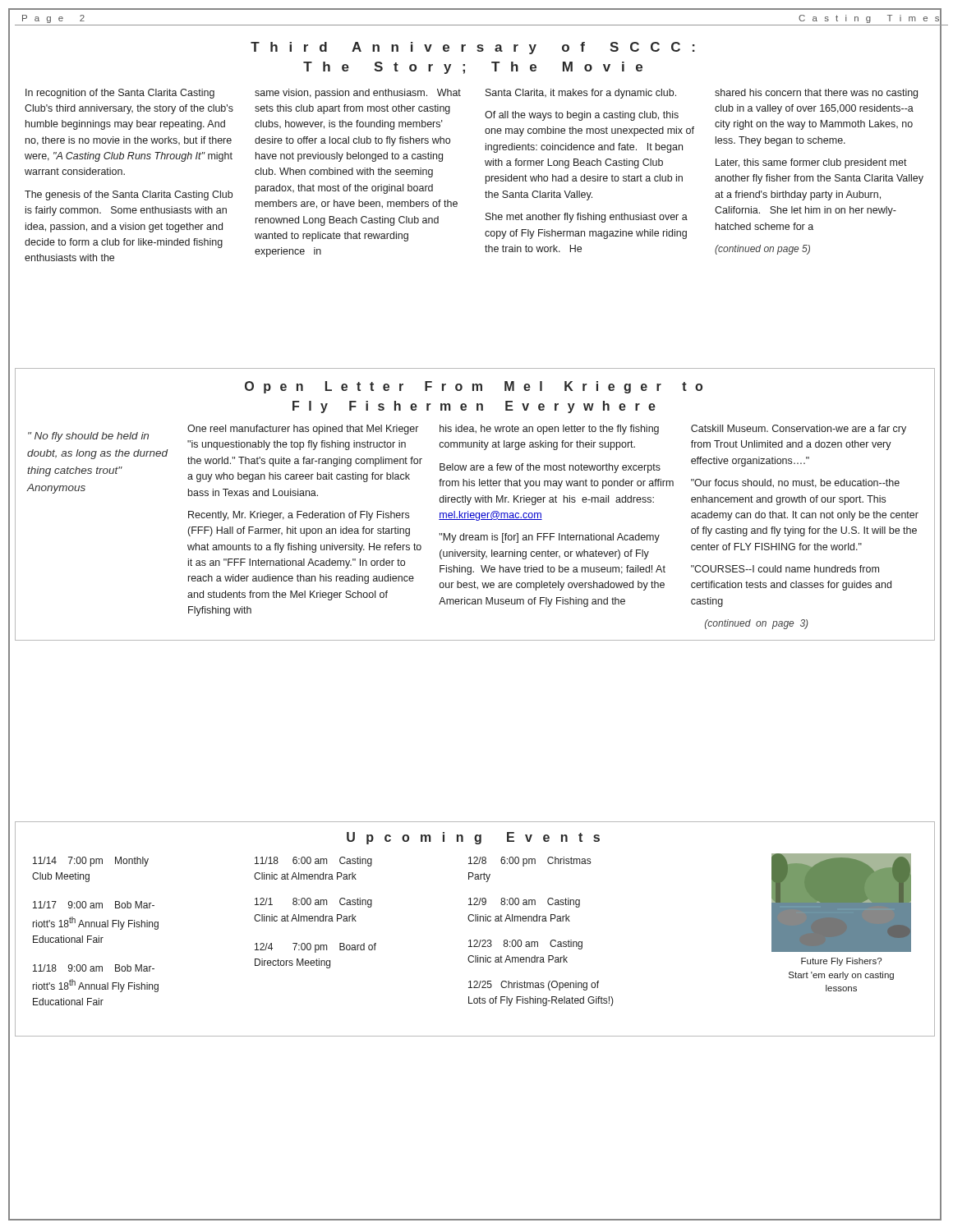The image size is (953, 1232).
Task: Navigate to the element starting "12/9 8:00 am CastingClinic at Almendra Park"
Action: [x=524, y=910]
